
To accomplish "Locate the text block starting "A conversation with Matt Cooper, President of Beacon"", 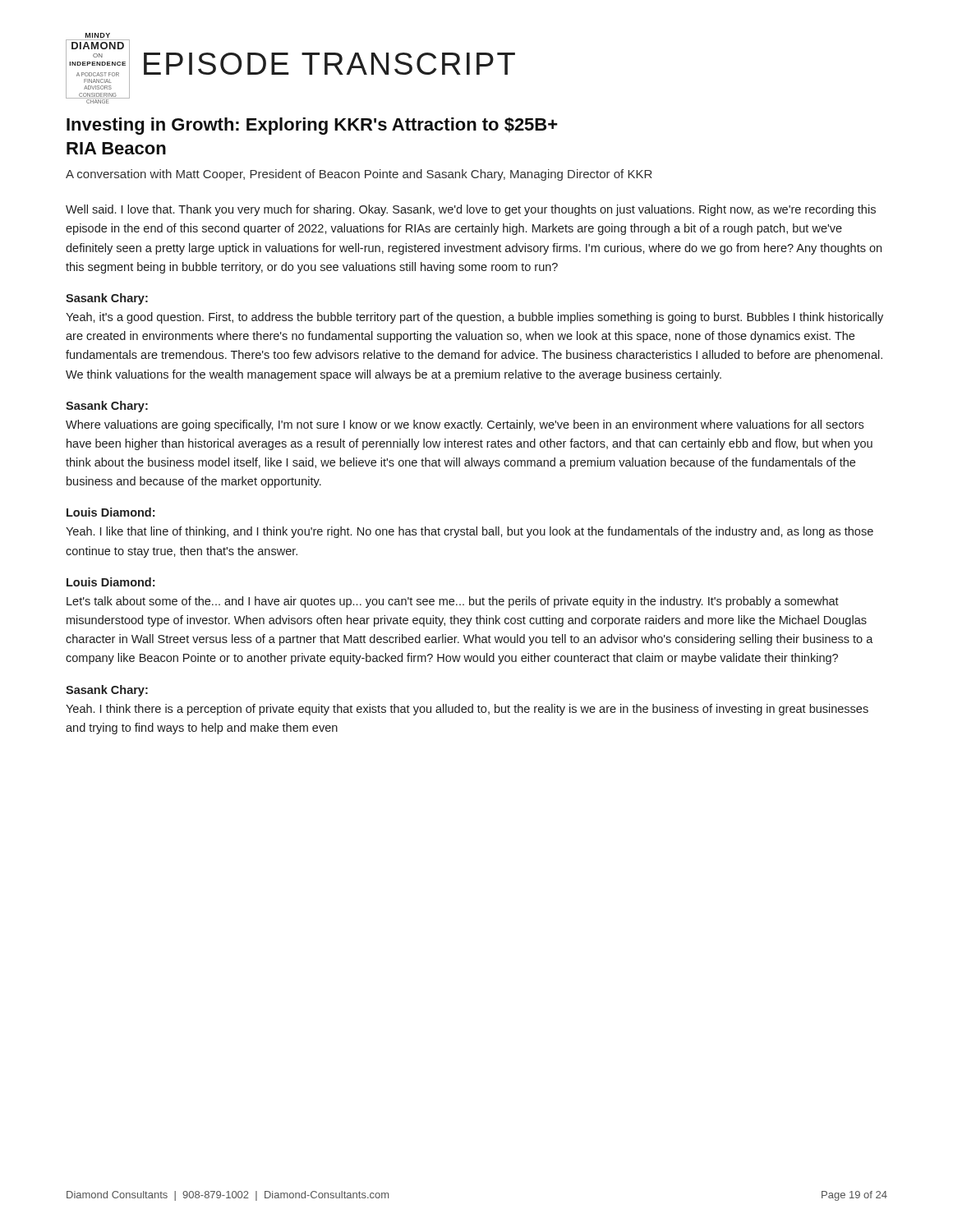I will click(x=359, y=174).
